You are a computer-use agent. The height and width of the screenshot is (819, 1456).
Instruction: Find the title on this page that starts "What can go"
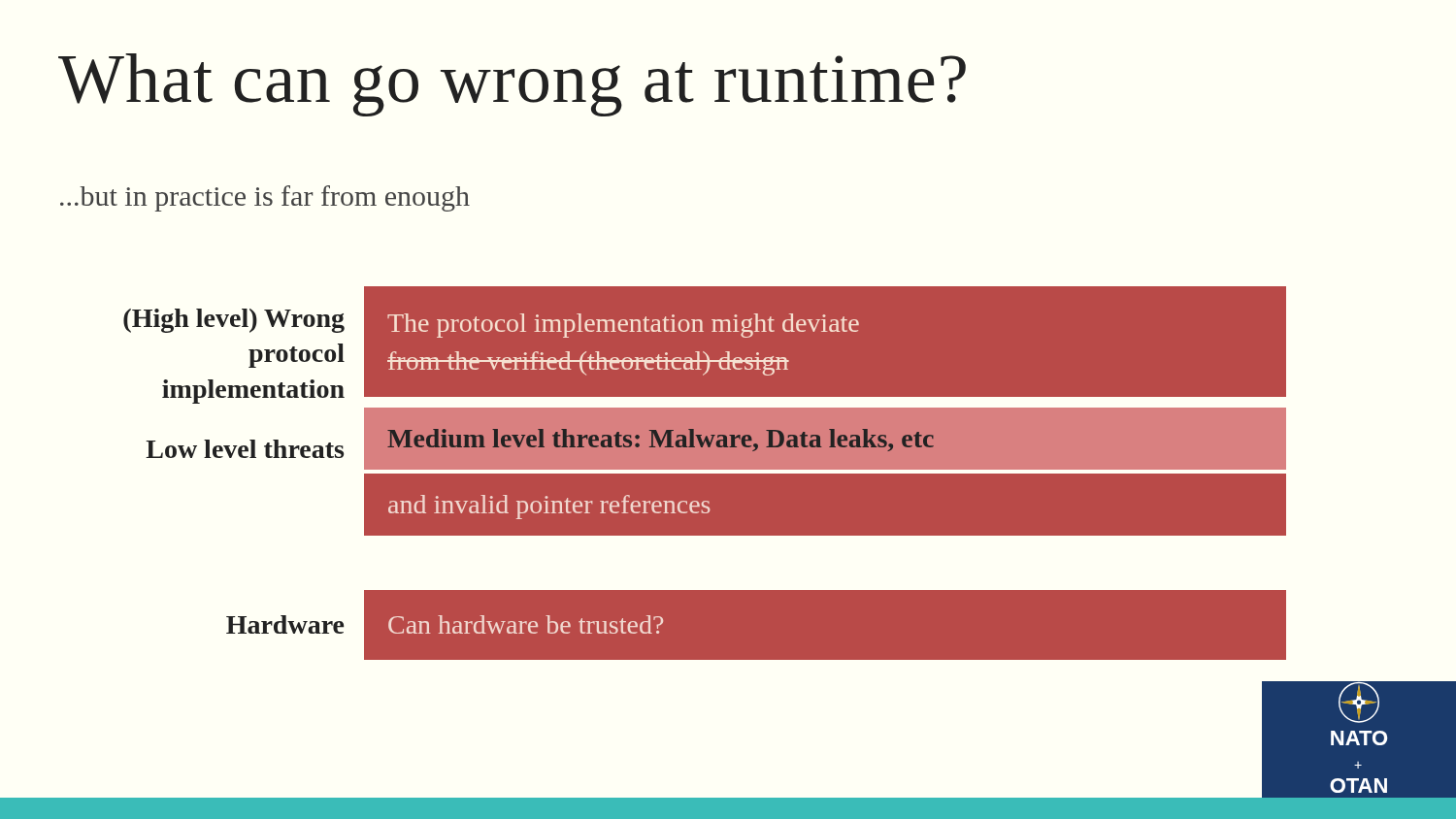[514, 79]
